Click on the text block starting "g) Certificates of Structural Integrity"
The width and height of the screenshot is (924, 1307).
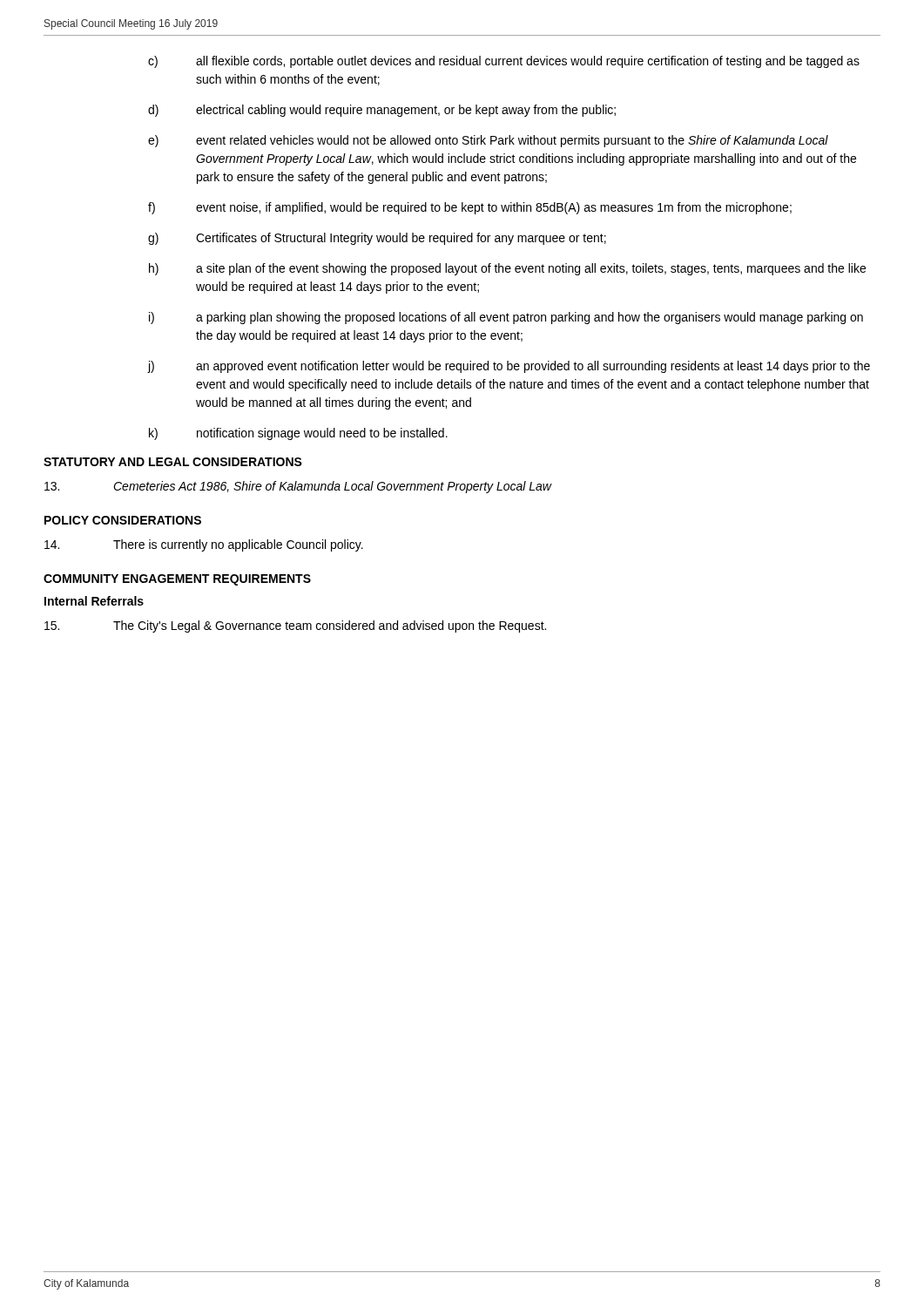click(x=462, y=238)
